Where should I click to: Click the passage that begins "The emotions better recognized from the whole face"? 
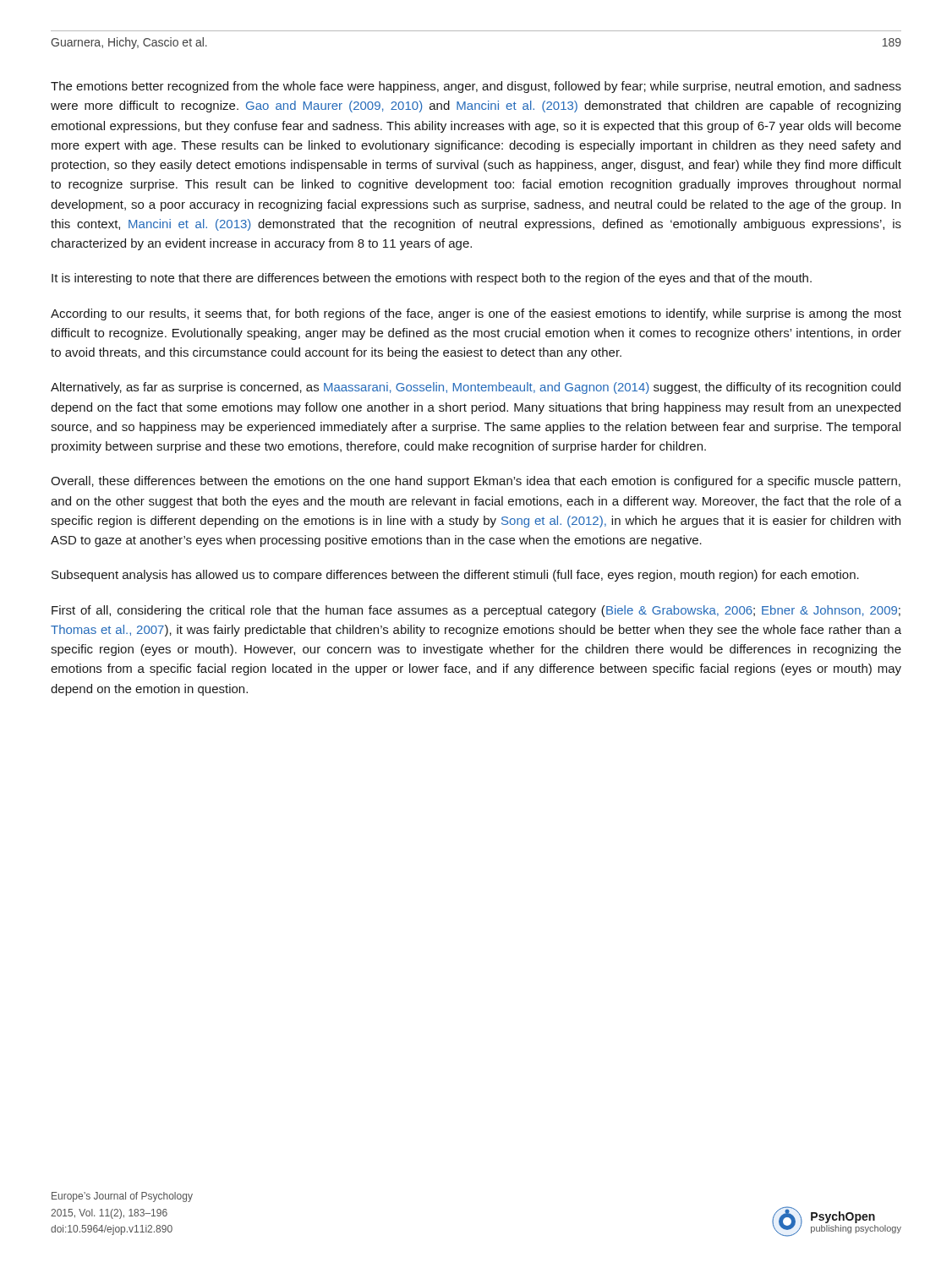point(476,164)
